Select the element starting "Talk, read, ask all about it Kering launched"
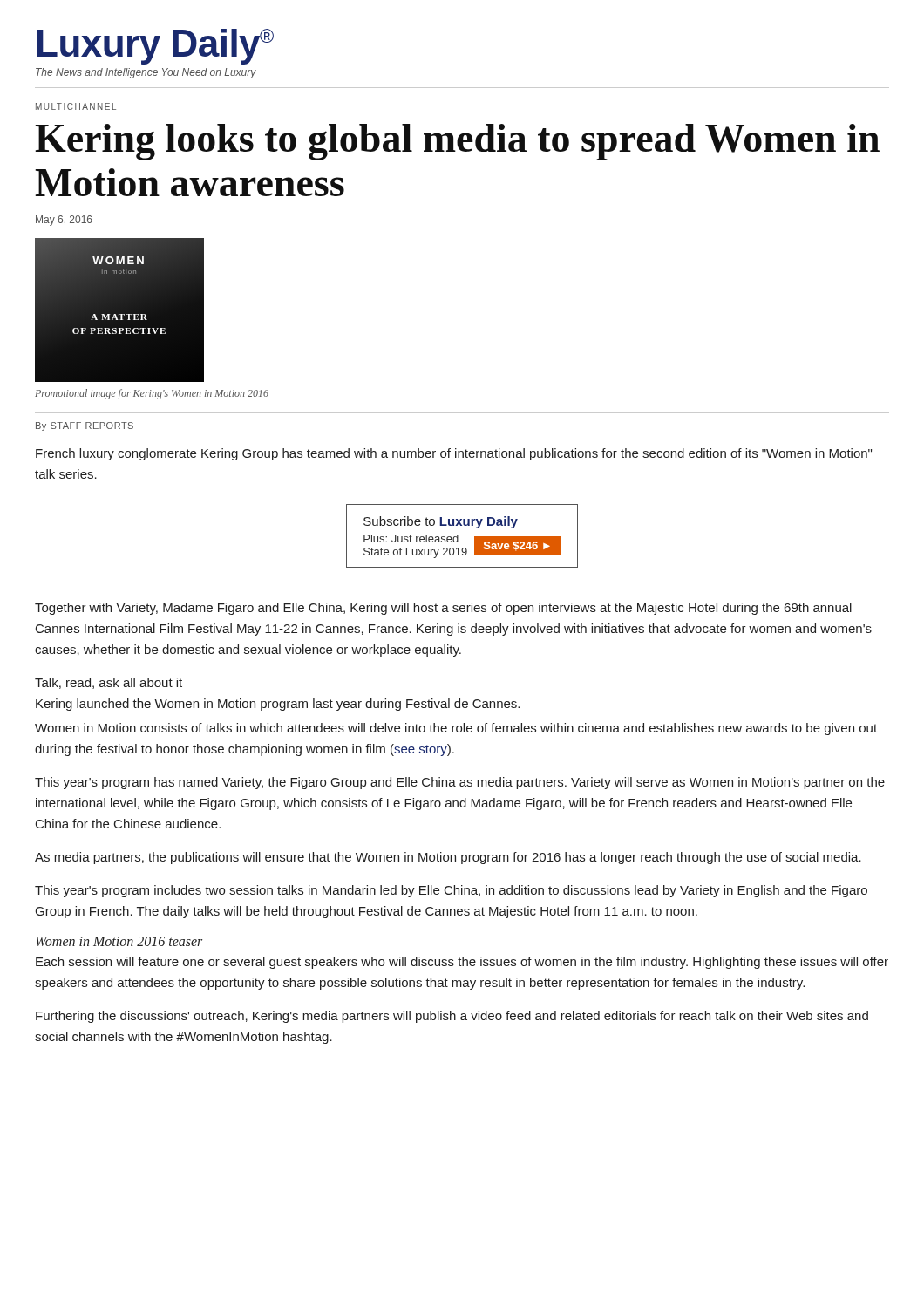924x1308 pixels. tap(278, 693)
